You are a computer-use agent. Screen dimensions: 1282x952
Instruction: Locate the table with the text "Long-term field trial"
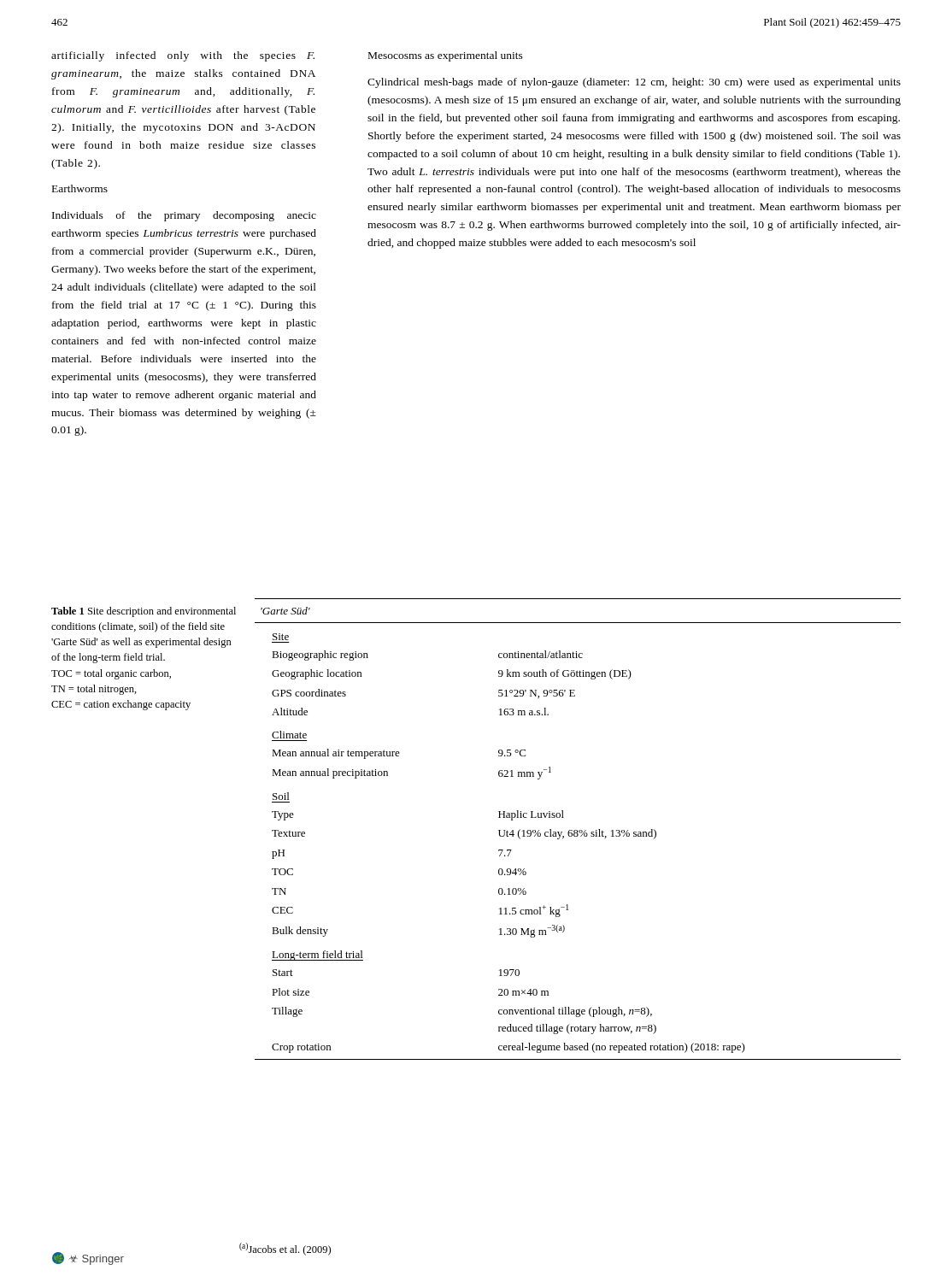point(578,829)
